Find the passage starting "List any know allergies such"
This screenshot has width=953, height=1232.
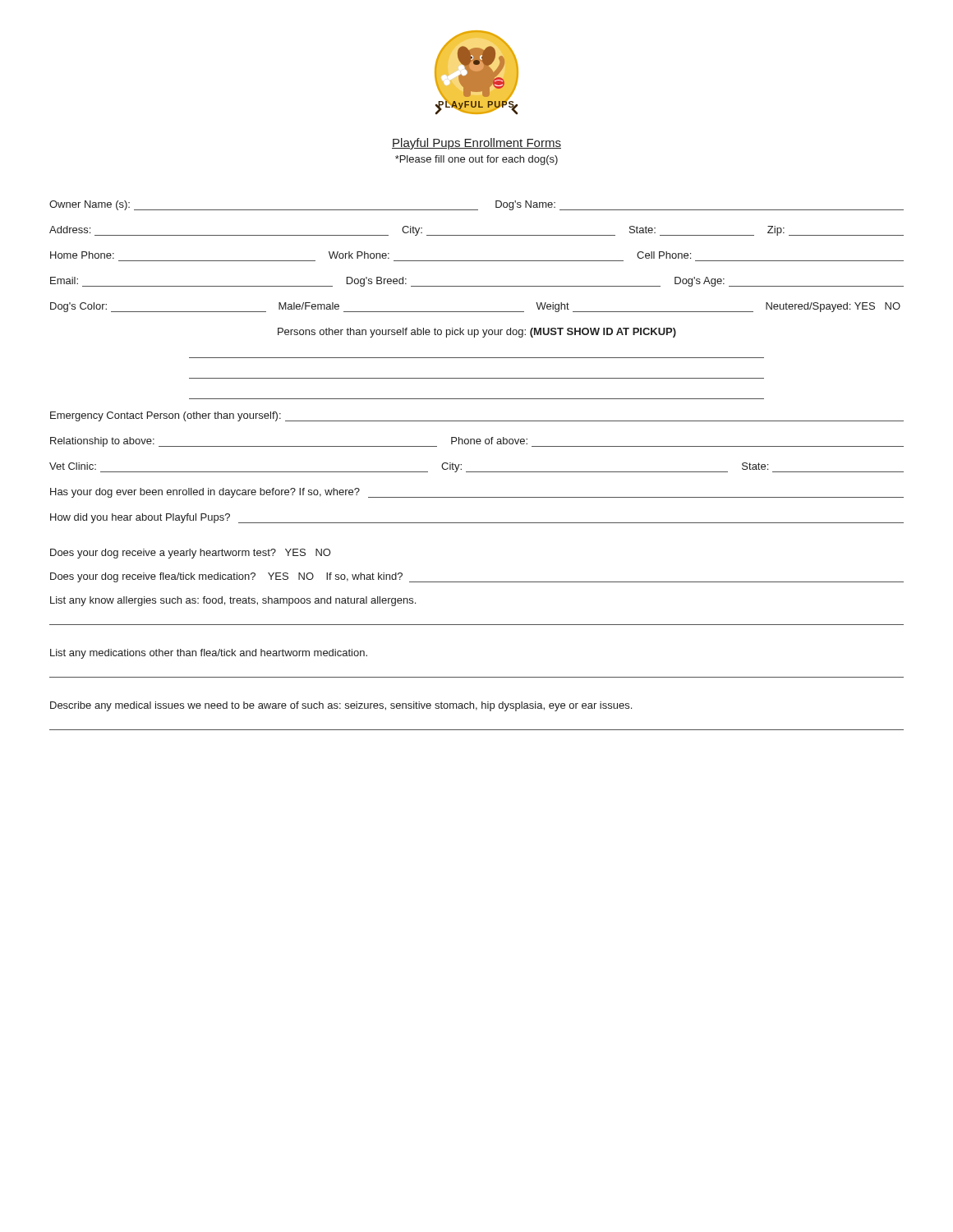point(233,600)
